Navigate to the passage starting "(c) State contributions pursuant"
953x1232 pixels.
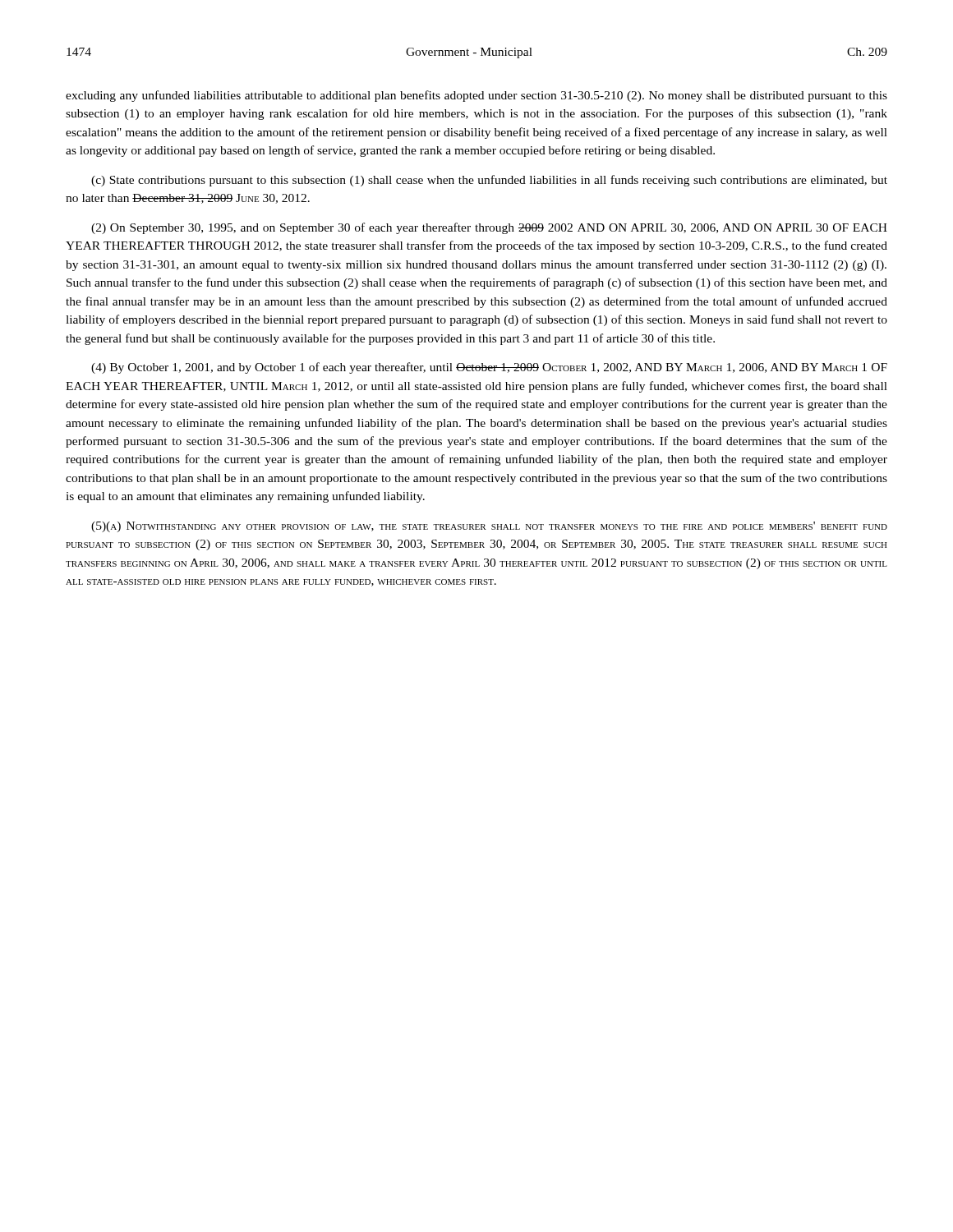tap(476, 189)
